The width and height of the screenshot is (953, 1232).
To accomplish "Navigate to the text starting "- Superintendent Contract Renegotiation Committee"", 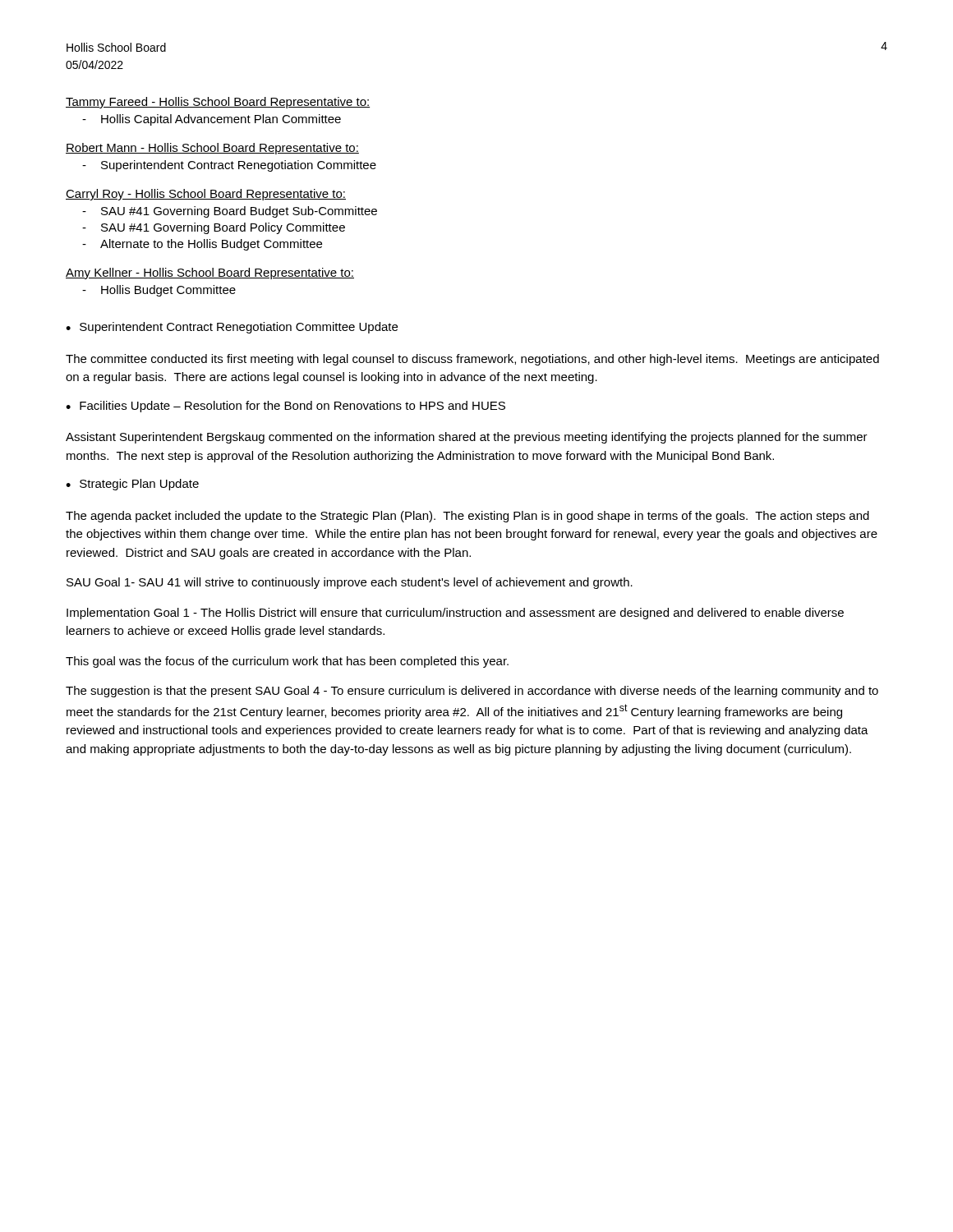I will pos(229,165).
